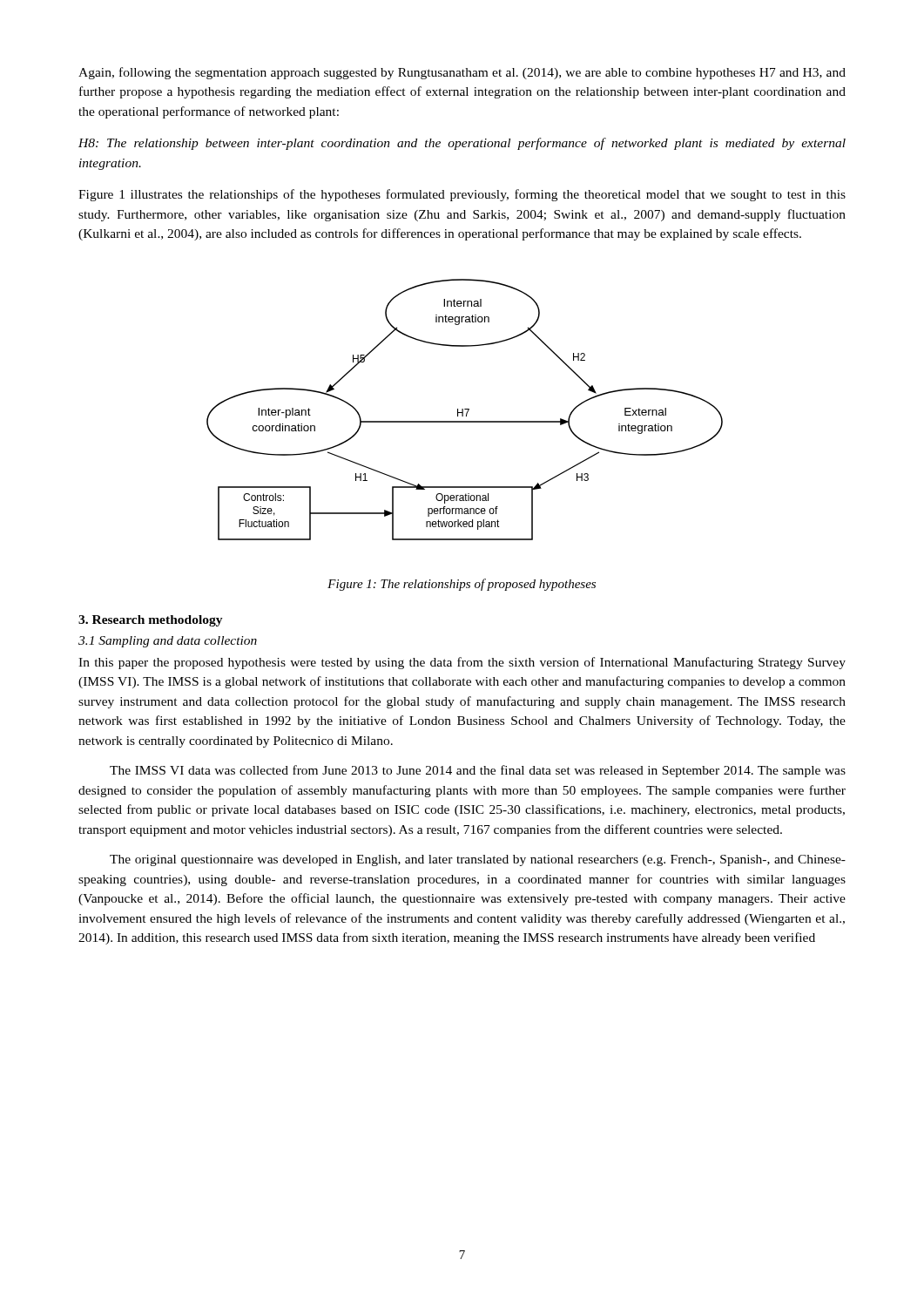Select the text block that reads "Again, following the segmentation approach suggested by Rungtusanatham"
The image size is (924, 1307).
point(462,92)
